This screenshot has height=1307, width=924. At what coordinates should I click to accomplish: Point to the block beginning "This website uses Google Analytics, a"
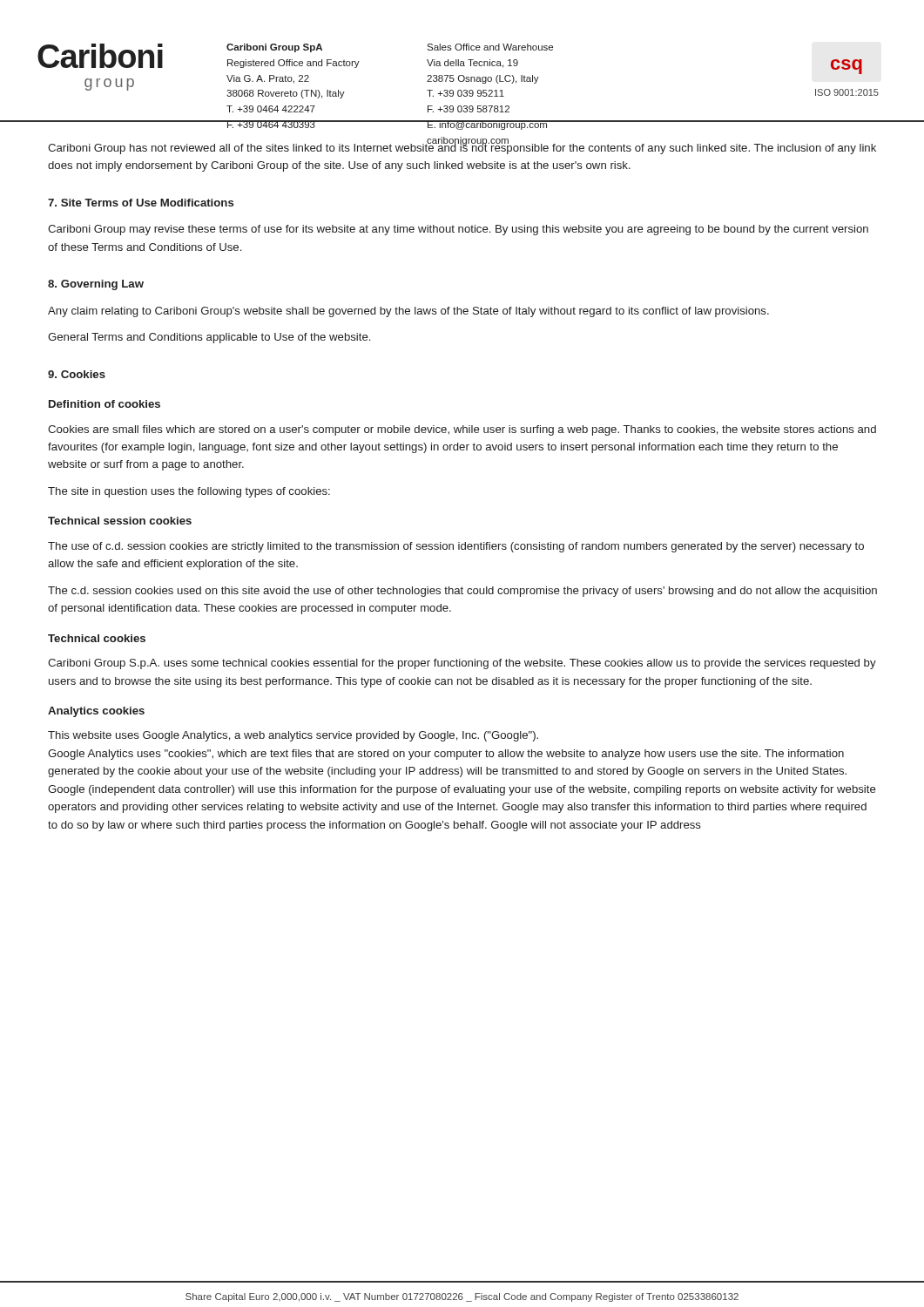coord(464,781)
